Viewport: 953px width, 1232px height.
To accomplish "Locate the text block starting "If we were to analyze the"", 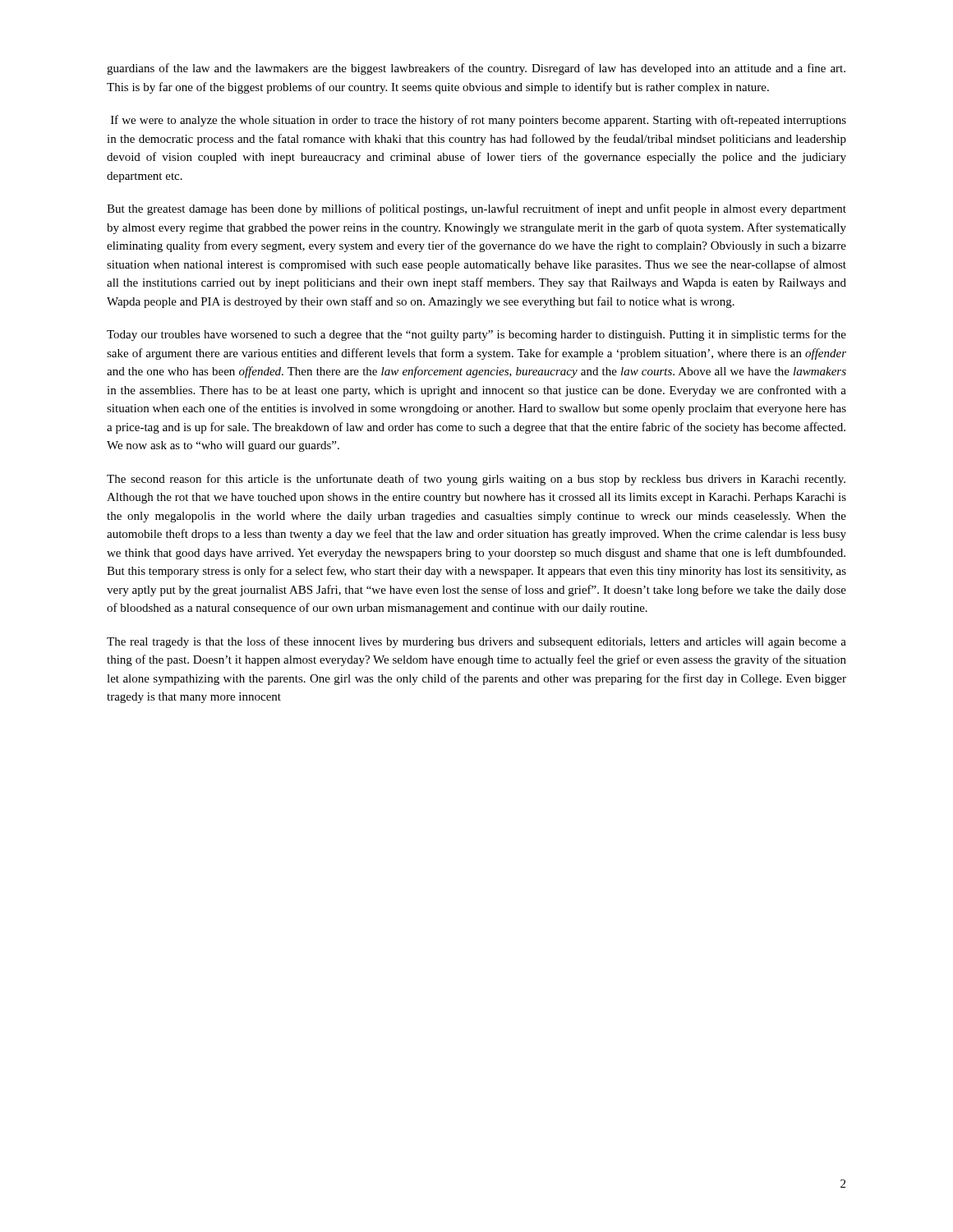I will (476, 148).
